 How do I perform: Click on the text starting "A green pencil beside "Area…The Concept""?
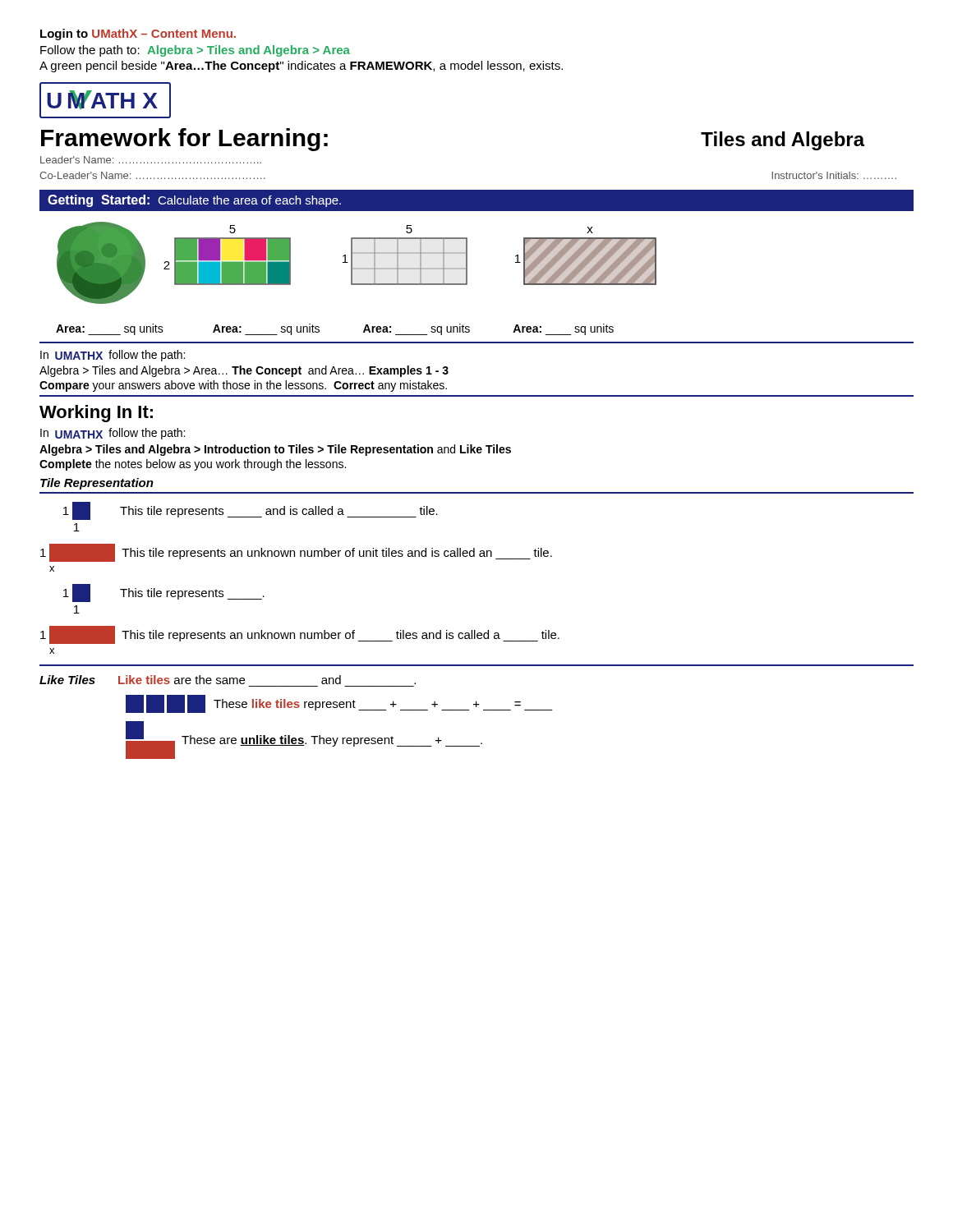302,65
